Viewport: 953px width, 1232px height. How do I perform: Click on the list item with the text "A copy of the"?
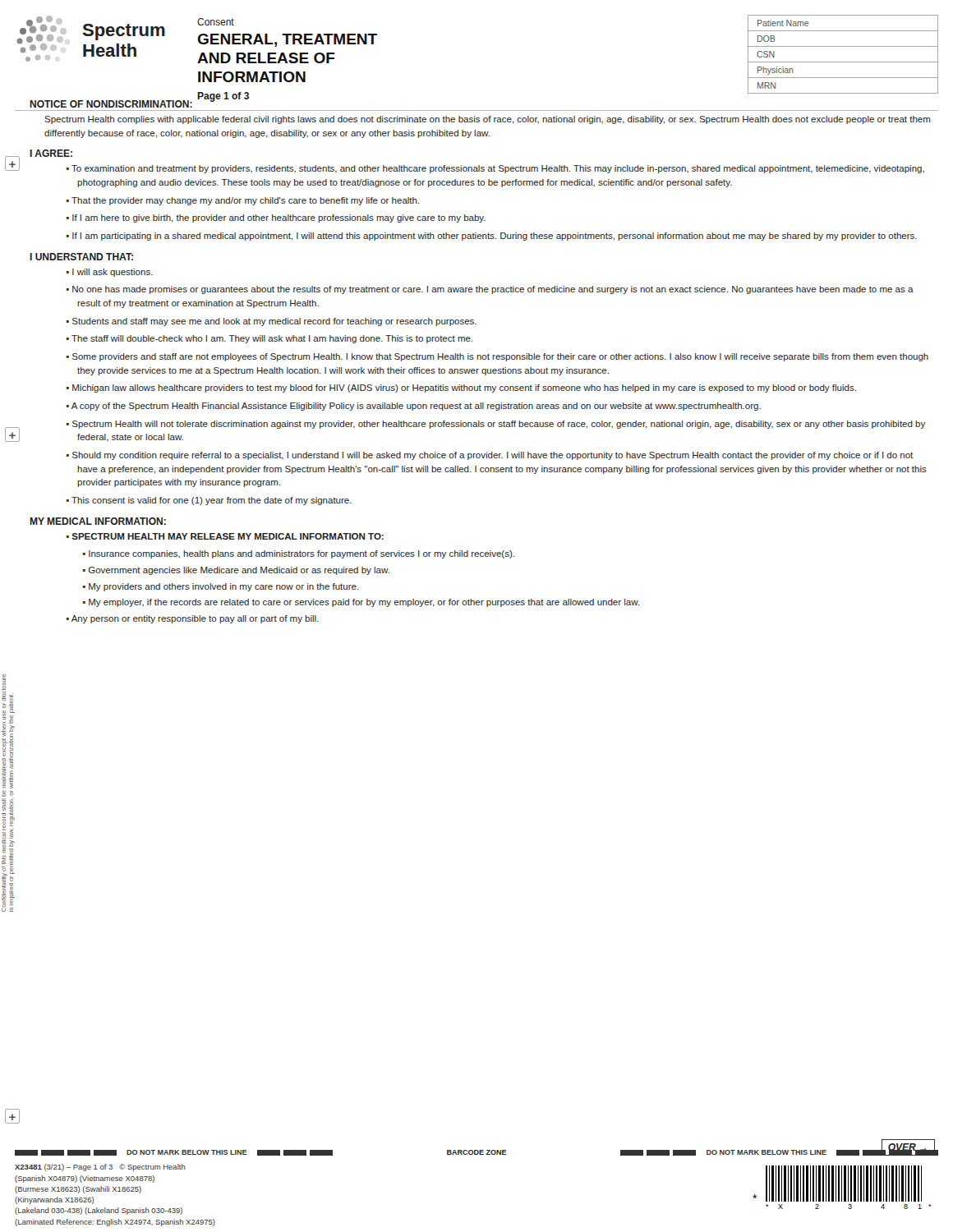click(x=416, y=406)
